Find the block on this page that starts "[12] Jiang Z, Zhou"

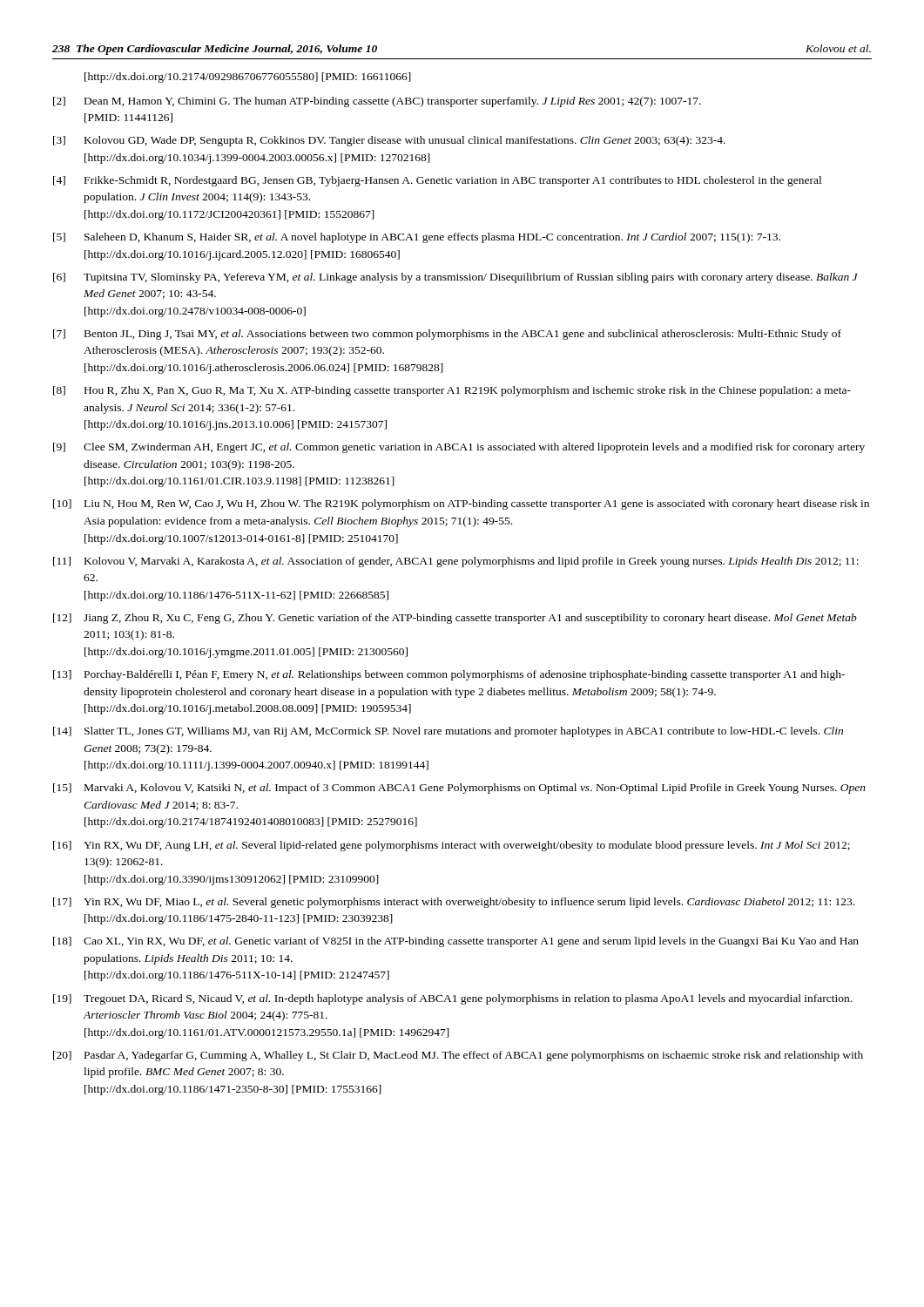455,619
